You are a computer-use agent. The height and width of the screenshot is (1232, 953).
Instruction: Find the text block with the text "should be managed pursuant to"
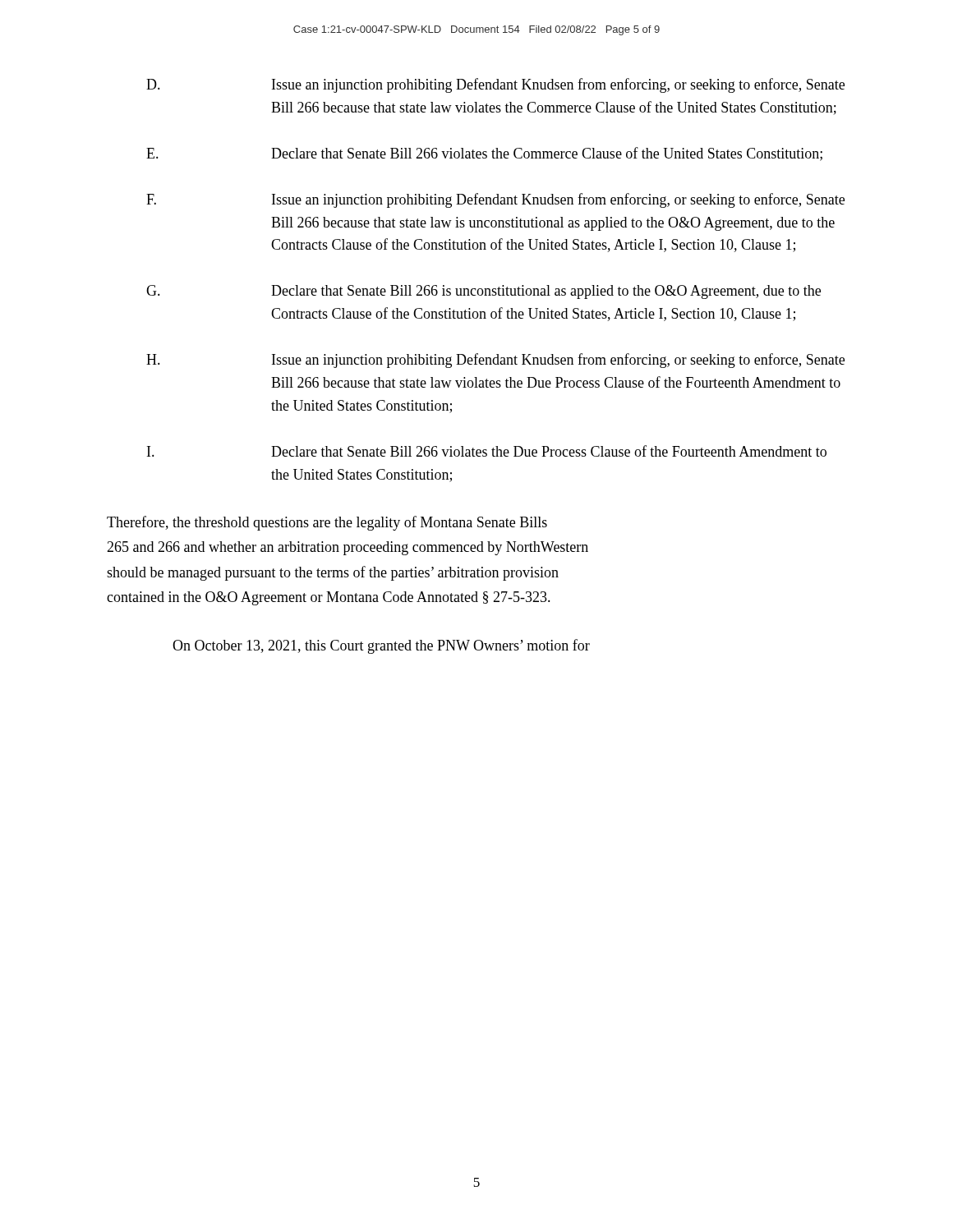pyautogui.click(x=333, y=572)
